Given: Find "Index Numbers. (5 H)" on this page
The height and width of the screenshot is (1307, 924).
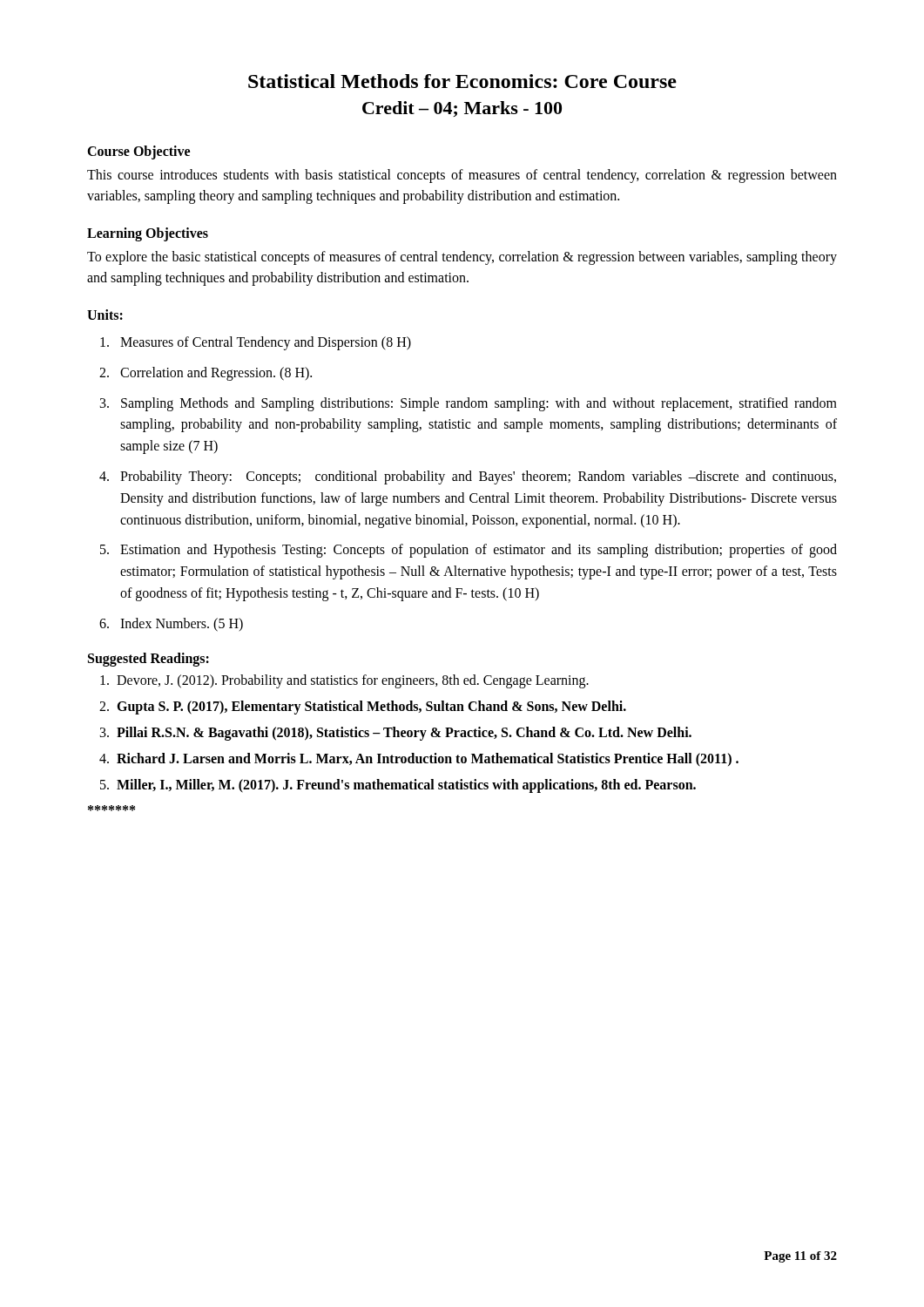Looking at the screenshot, I should click(x=182, y=623).
